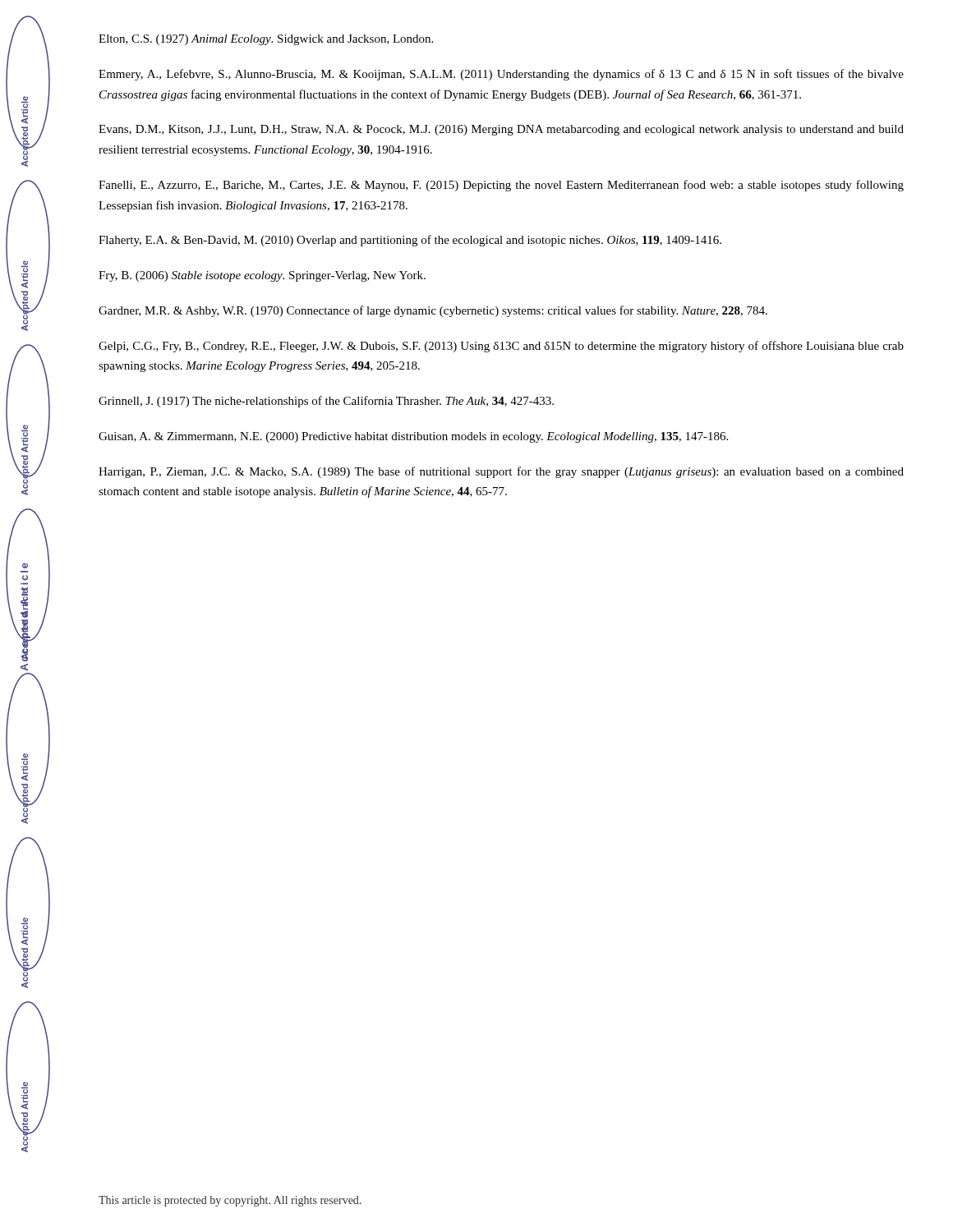953x1232 pixels.
Task: Find the block on this page that starts "Fanelli, E., Azzurro,"
Action: click(x=501, y=195)
